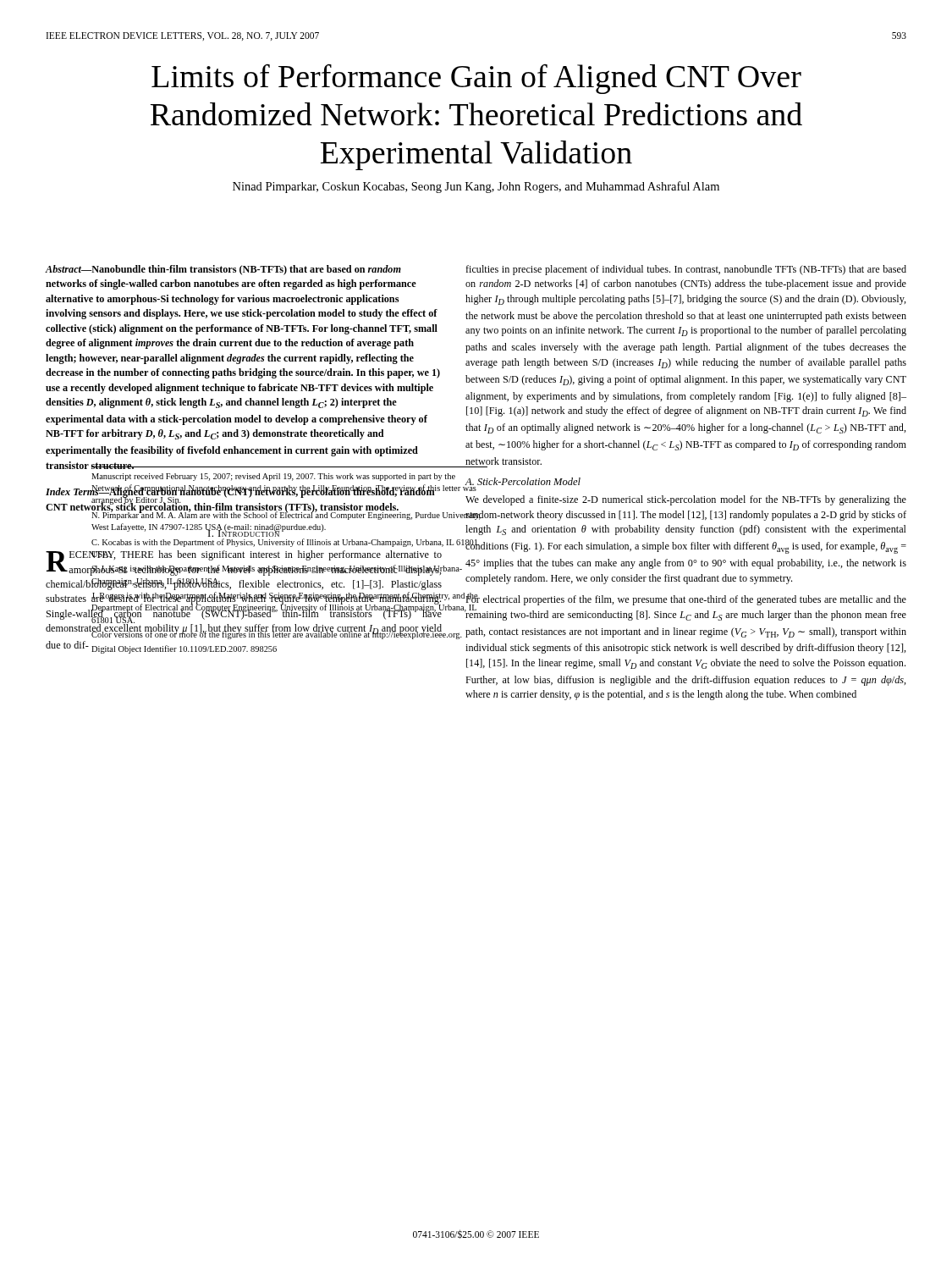Click on the passage starting "For electrical properties of the film, we presume"
The image size is (952, 1270).
click(686, 647)
